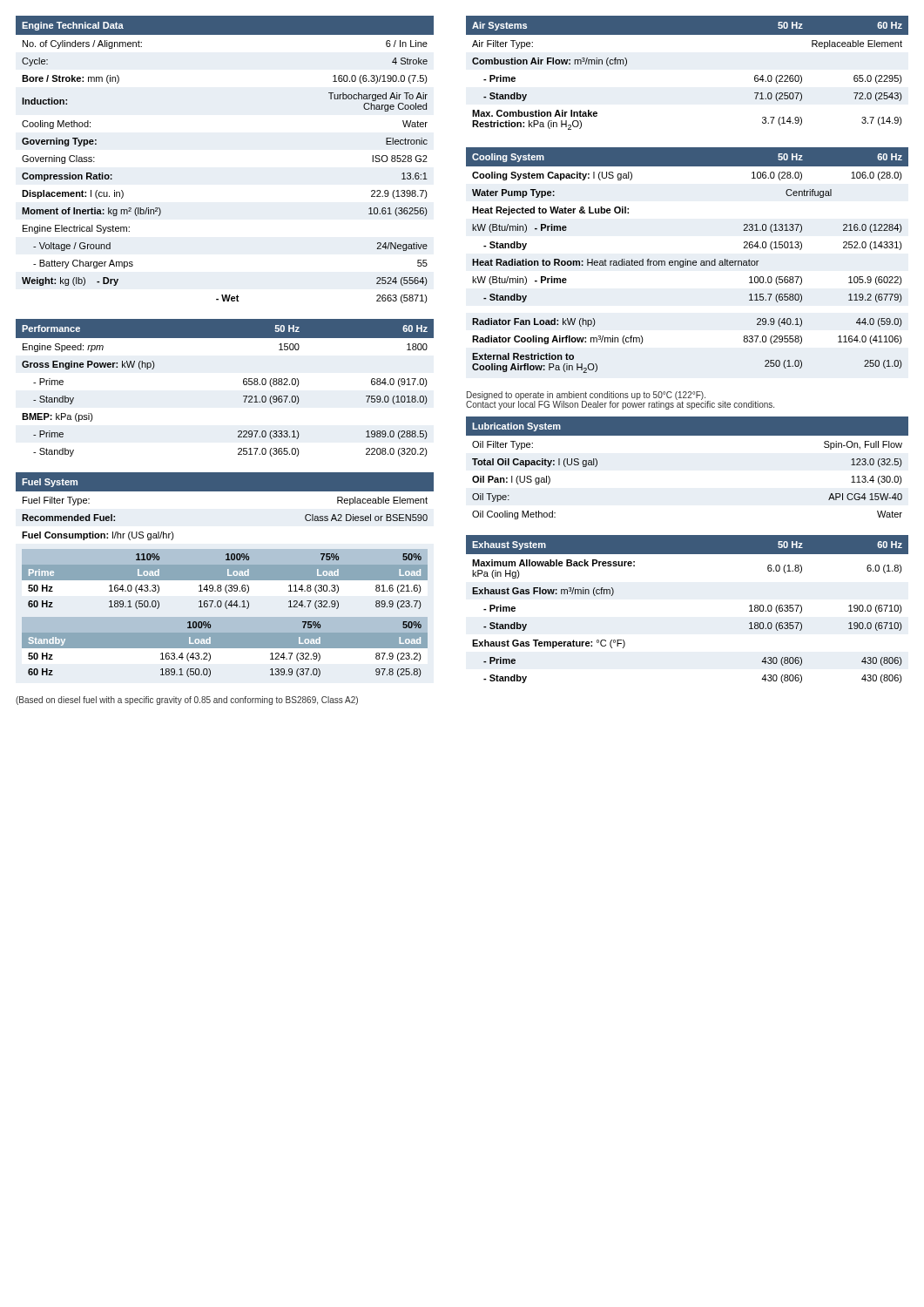Where is the passage that starts "(Based on diesel"?

[x=187, y=700]
